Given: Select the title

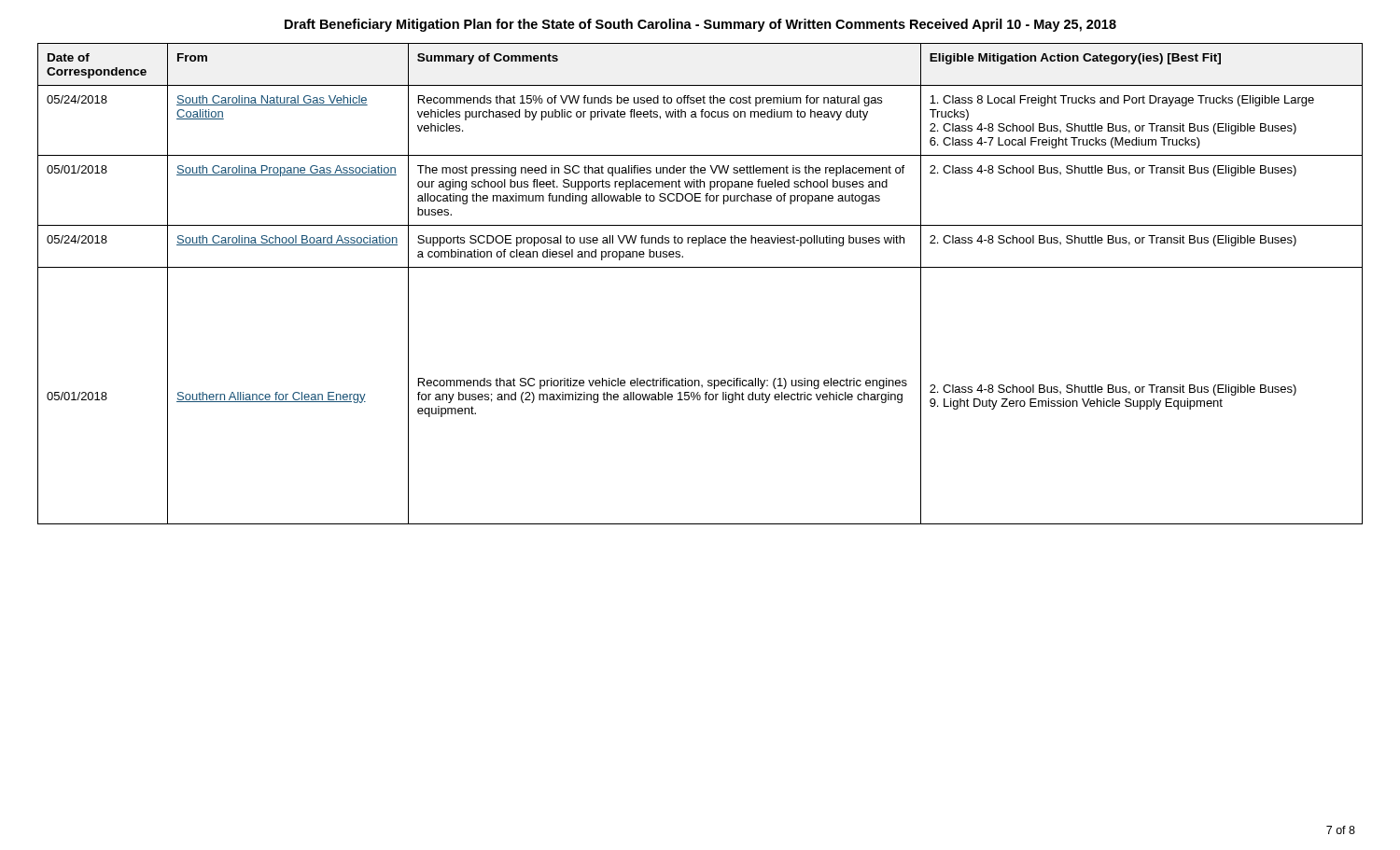Looking at the screenshot, I should point(700,24).
